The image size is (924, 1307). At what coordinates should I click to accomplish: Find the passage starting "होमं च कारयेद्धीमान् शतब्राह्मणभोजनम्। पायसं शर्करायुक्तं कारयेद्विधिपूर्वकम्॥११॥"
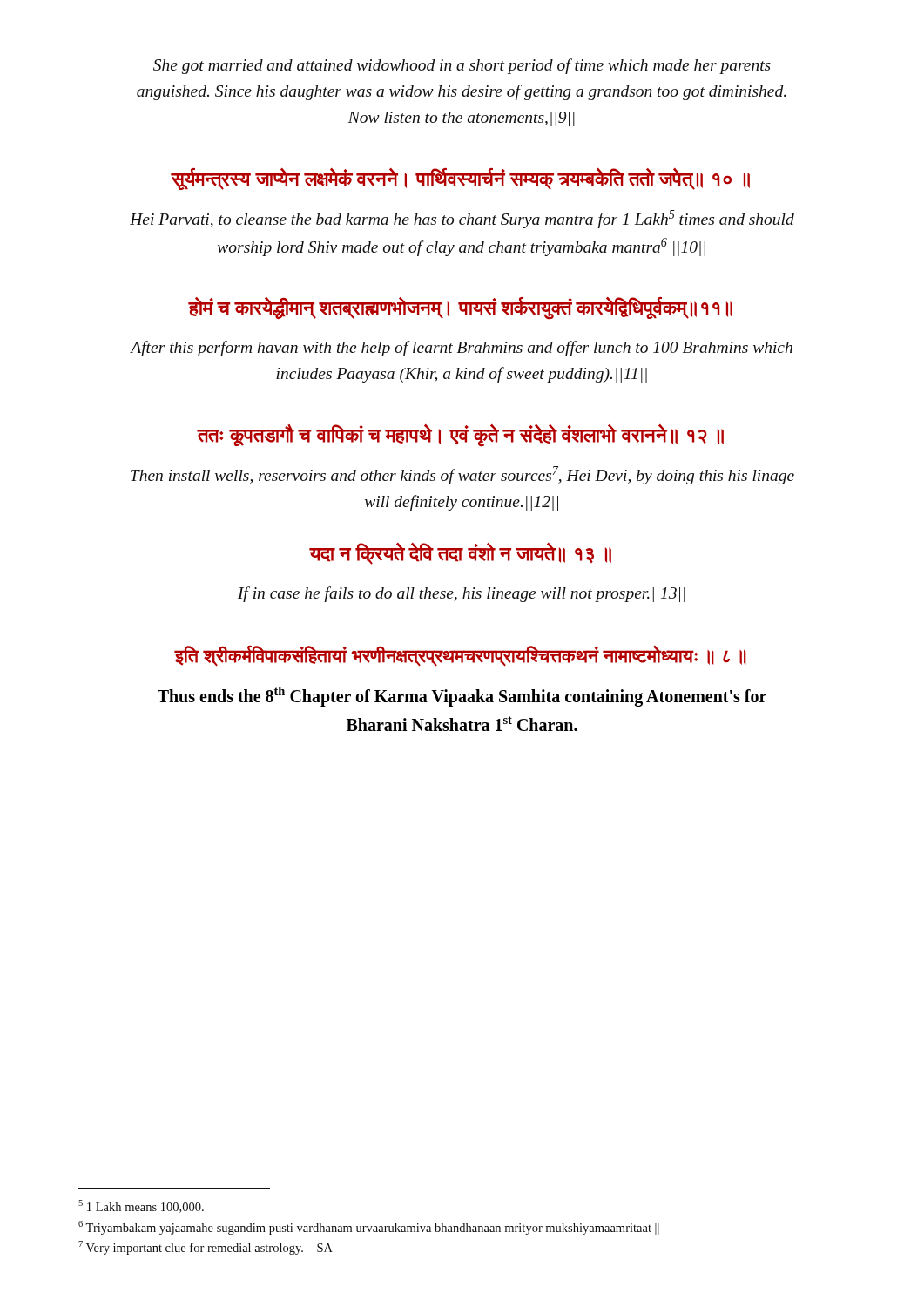[462, 308]
